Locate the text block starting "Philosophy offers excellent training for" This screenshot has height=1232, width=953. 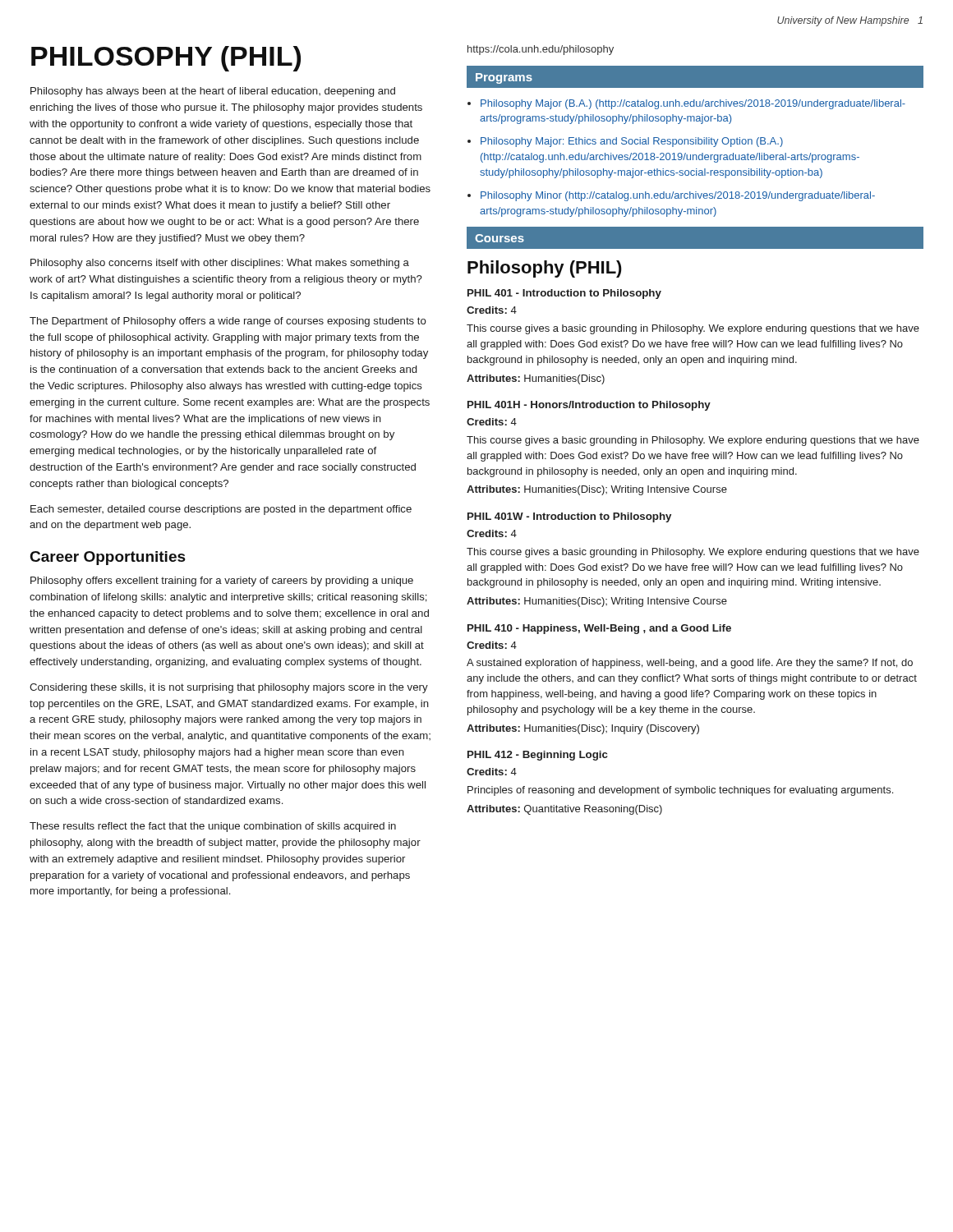click(231, 621)
